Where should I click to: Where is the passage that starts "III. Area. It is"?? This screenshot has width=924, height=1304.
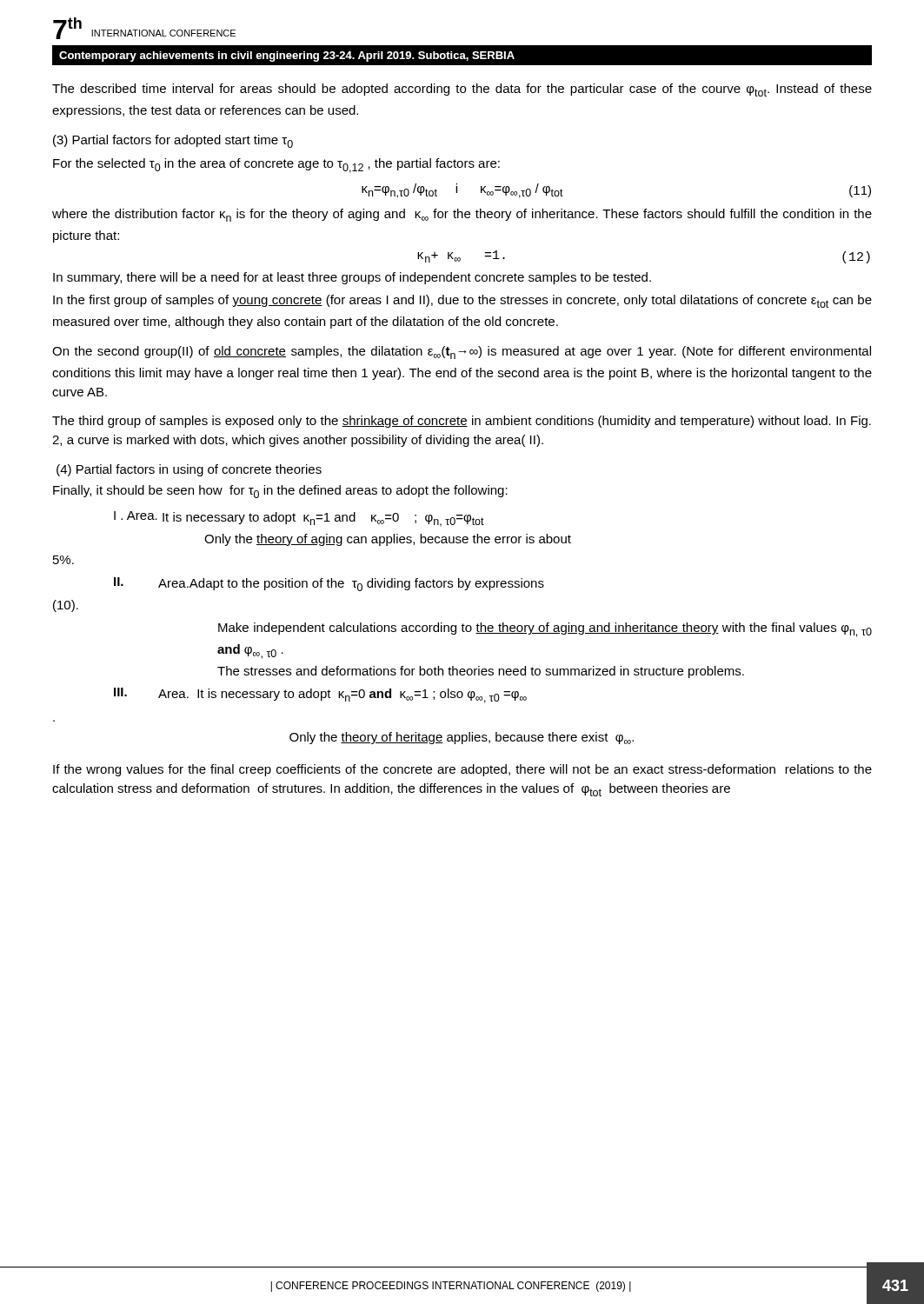492,695
